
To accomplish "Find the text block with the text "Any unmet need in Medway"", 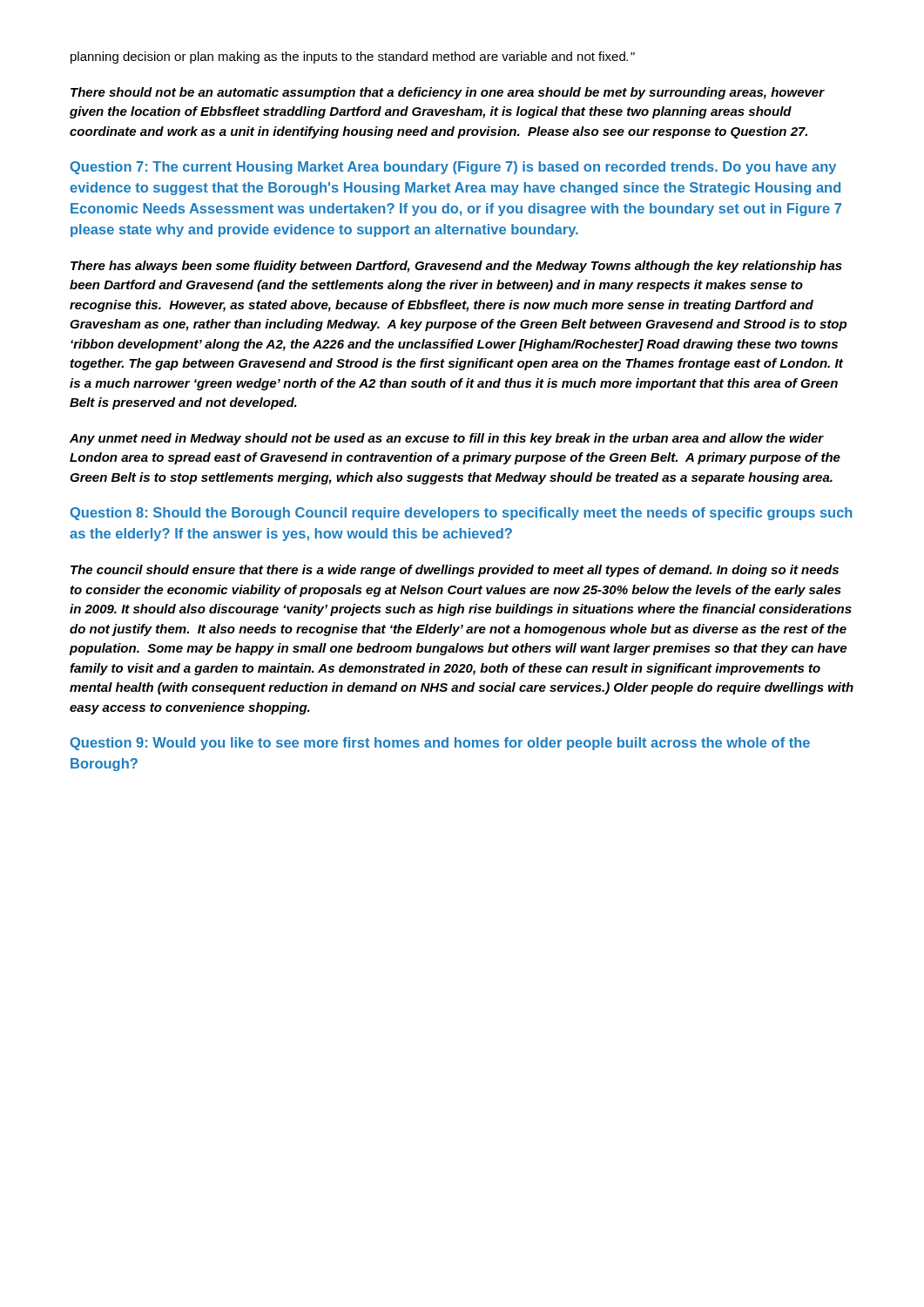I will pos(455,457).
